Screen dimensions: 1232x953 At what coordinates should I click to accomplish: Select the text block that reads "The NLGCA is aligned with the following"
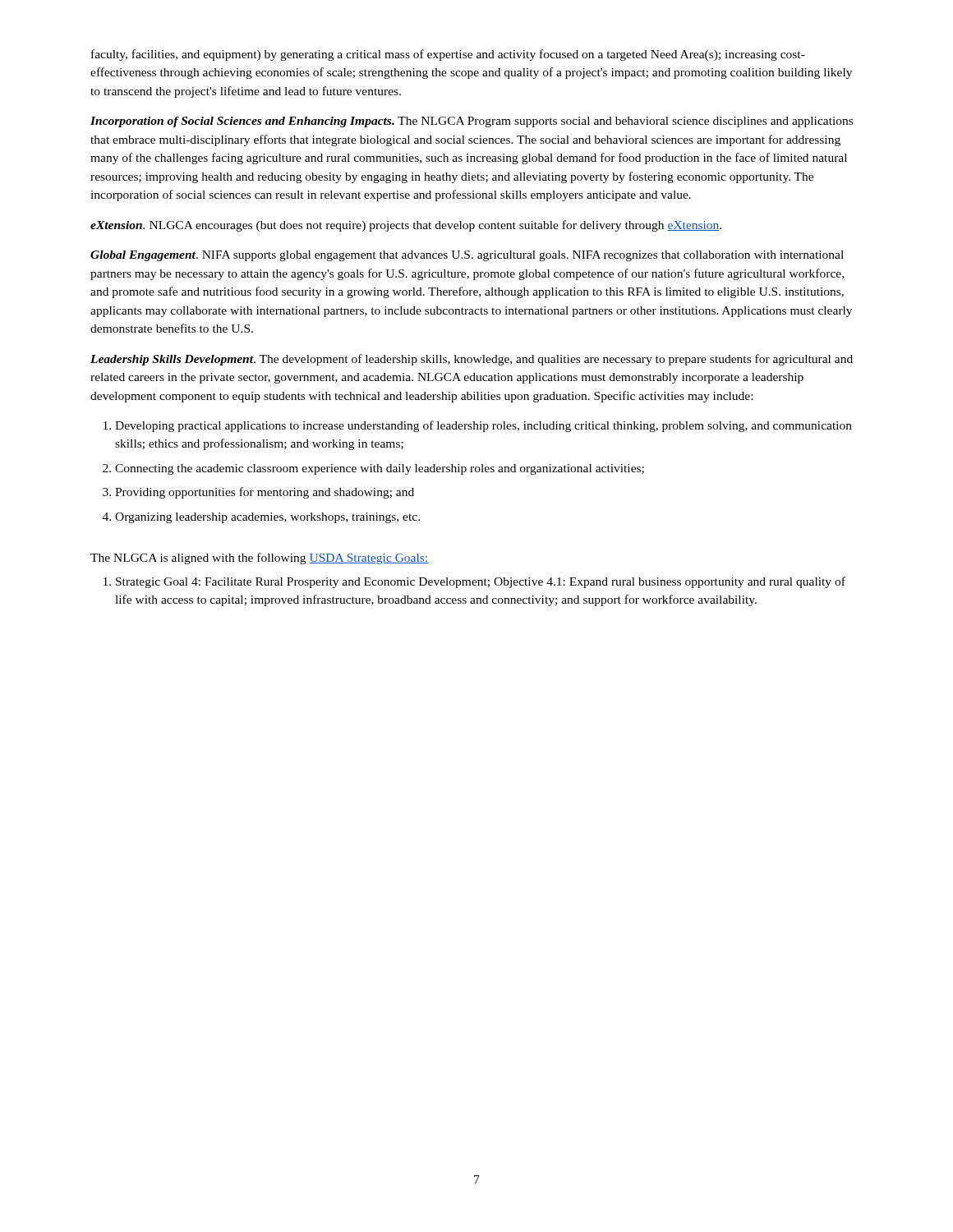pos(259,559)
